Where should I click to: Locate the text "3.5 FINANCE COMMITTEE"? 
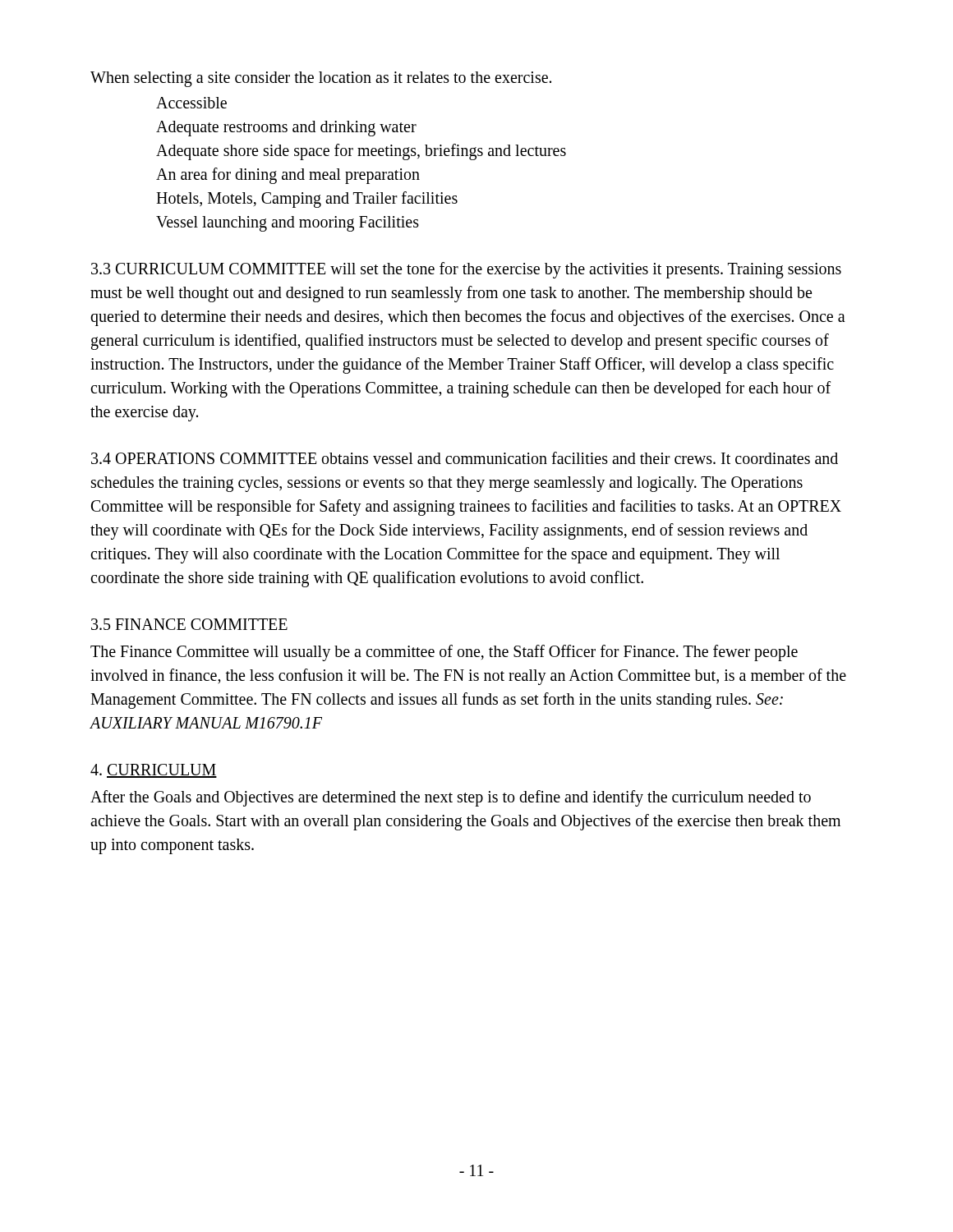[189, 624]
